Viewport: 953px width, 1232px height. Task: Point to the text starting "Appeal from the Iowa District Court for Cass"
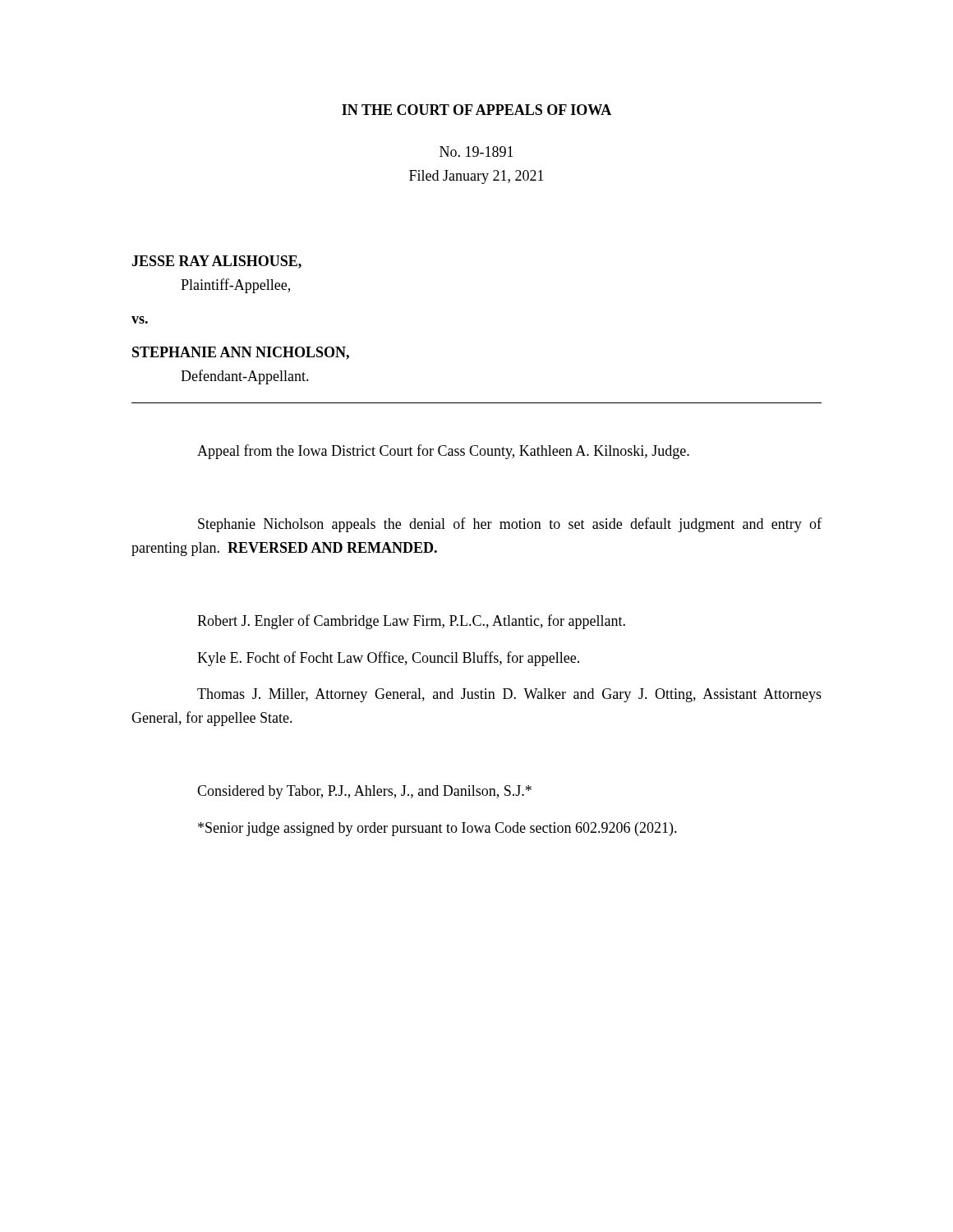pyautogui.click(x=444, y=451)
